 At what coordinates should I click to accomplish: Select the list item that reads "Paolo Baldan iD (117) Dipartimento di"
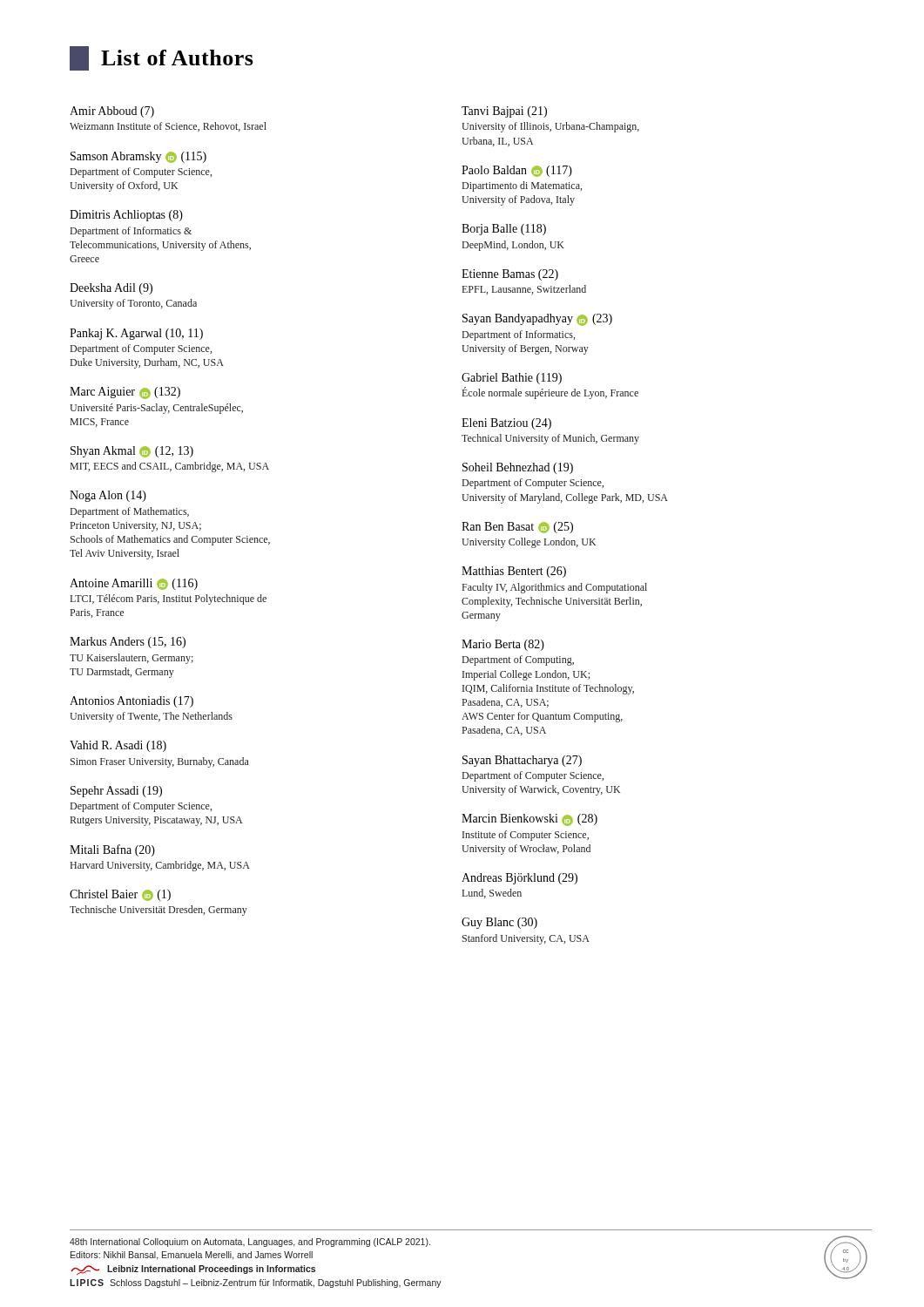pyautogui.click(x=517, y=171)
